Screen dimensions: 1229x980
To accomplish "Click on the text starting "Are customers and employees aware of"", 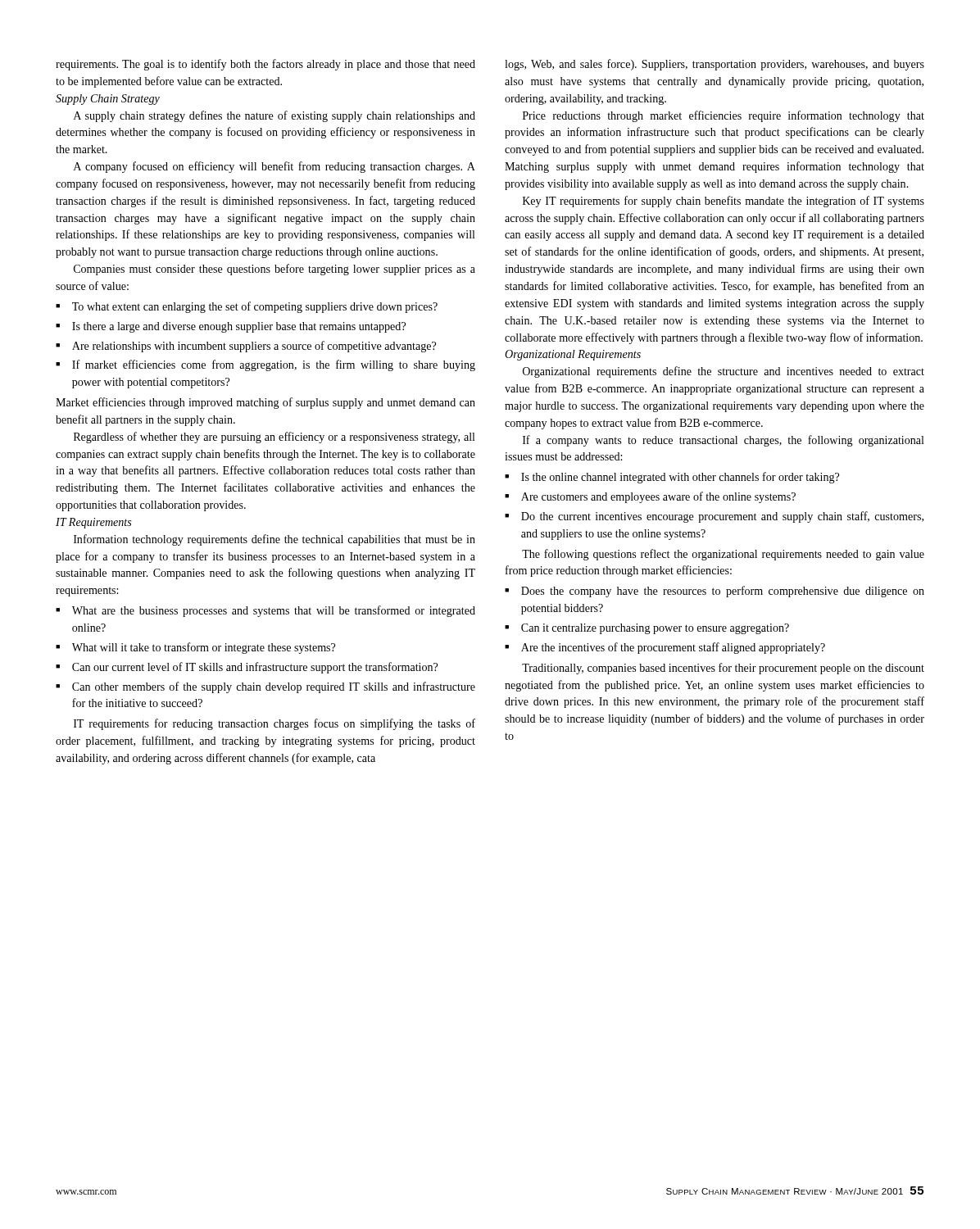I will pyautogui.click(x=715, y=497).
